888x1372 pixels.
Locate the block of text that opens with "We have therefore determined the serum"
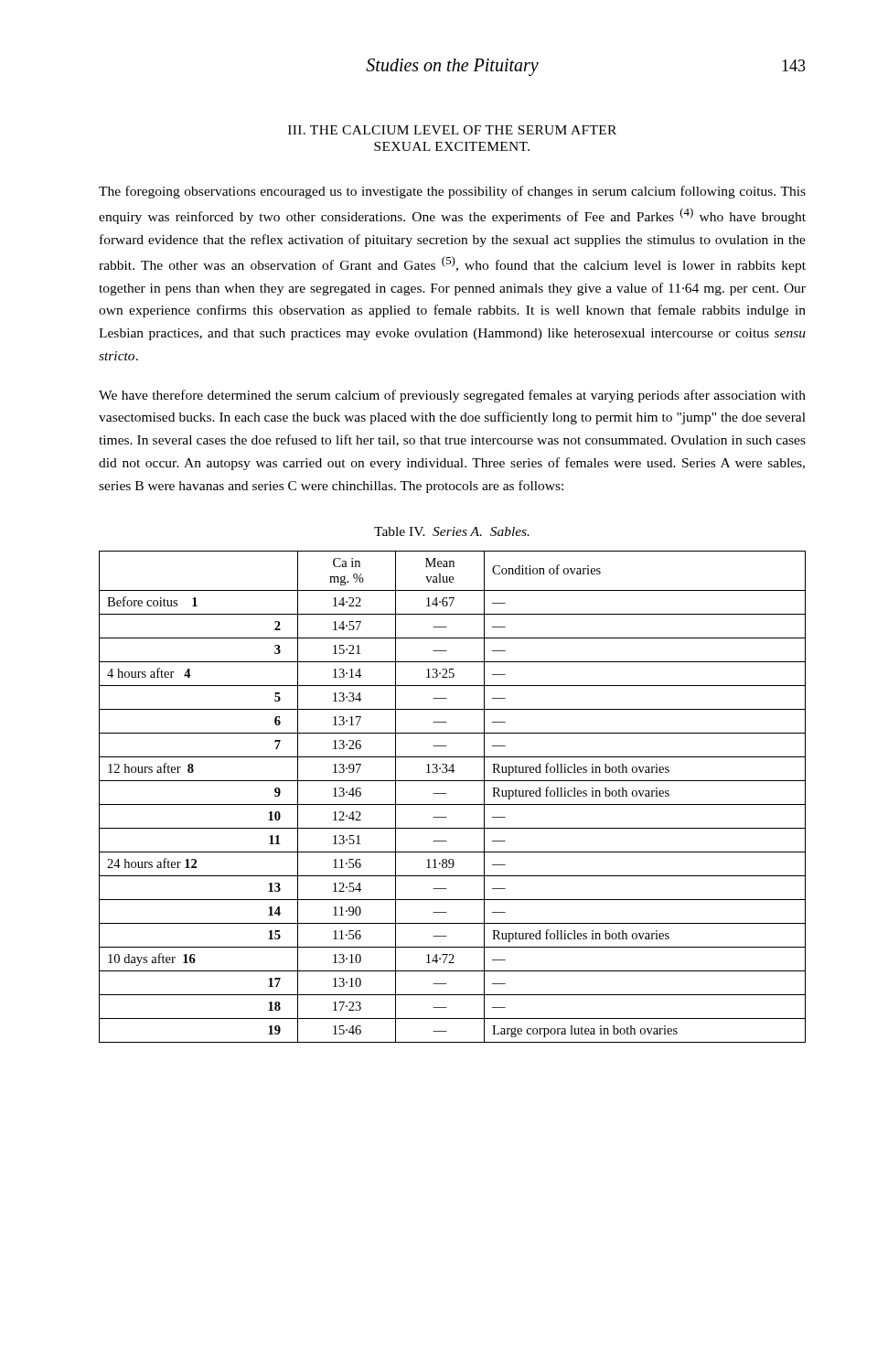452,440
